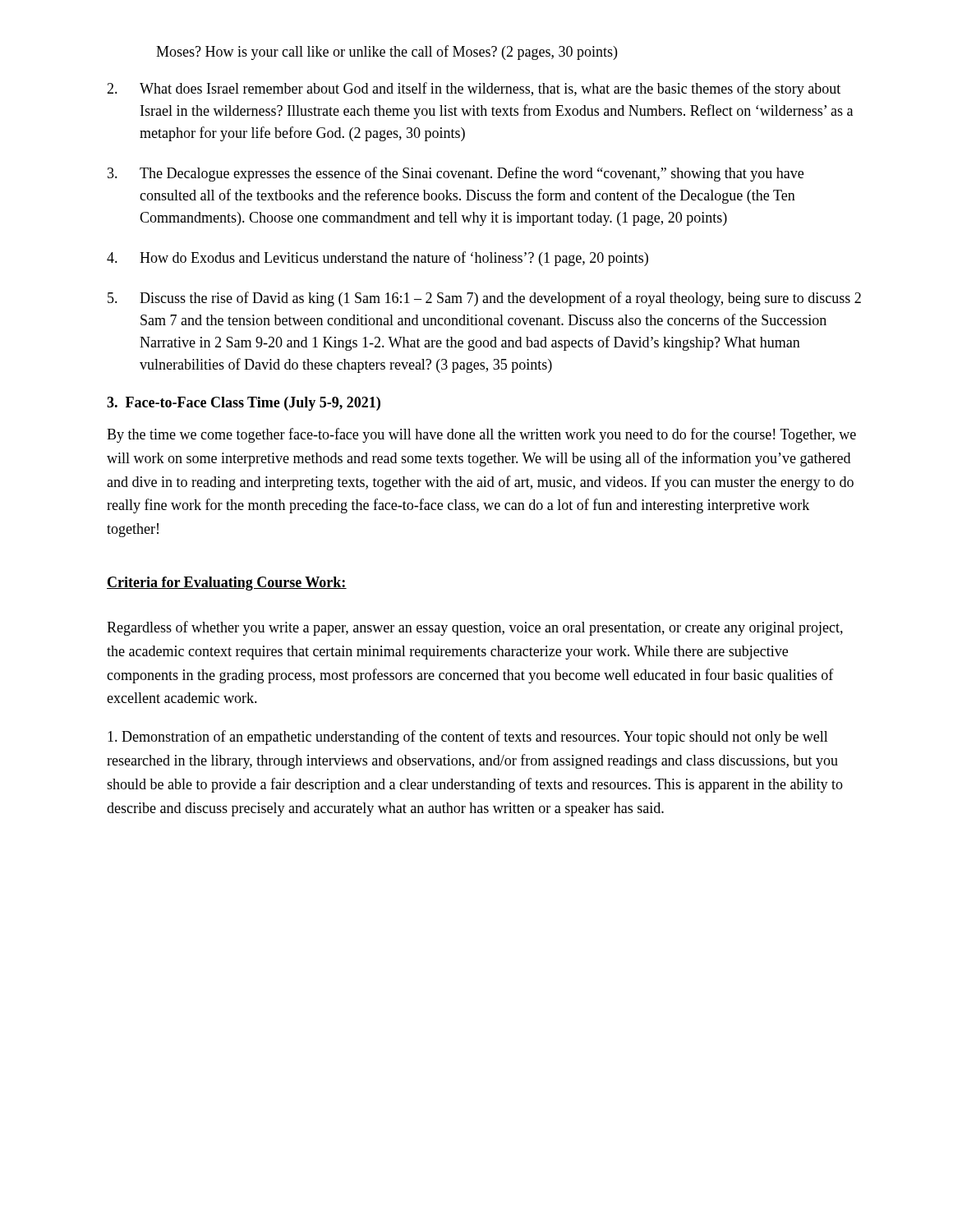
Task: Click the passage that begins "5. Discuss the rise of"
Action: pos(485,332)
